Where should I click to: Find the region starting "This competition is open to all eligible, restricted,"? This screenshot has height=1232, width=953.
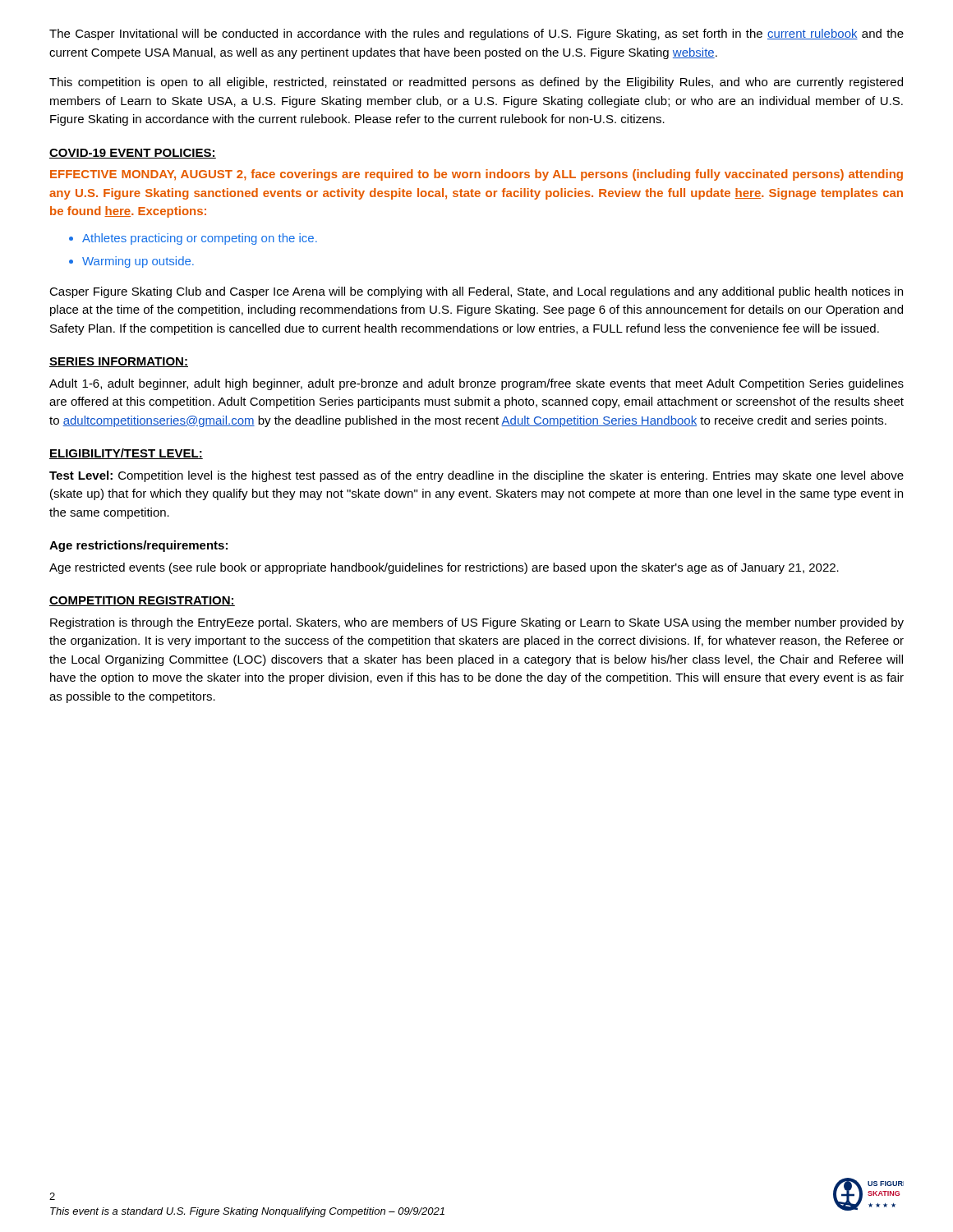(476, 101)
